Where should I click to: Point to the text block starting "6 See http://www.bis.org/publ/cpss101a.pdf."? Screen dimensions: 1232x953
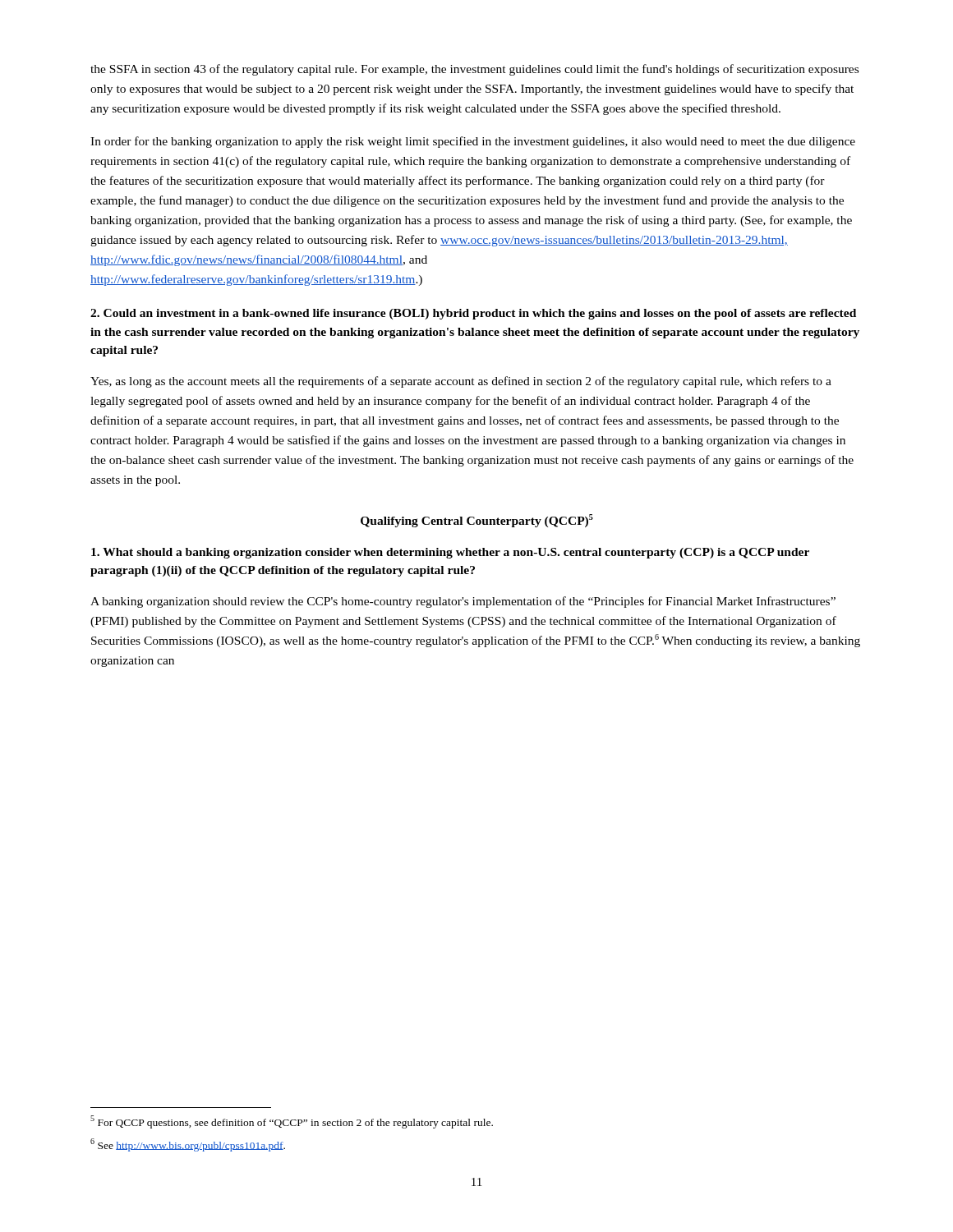[x=188, y=1144]
